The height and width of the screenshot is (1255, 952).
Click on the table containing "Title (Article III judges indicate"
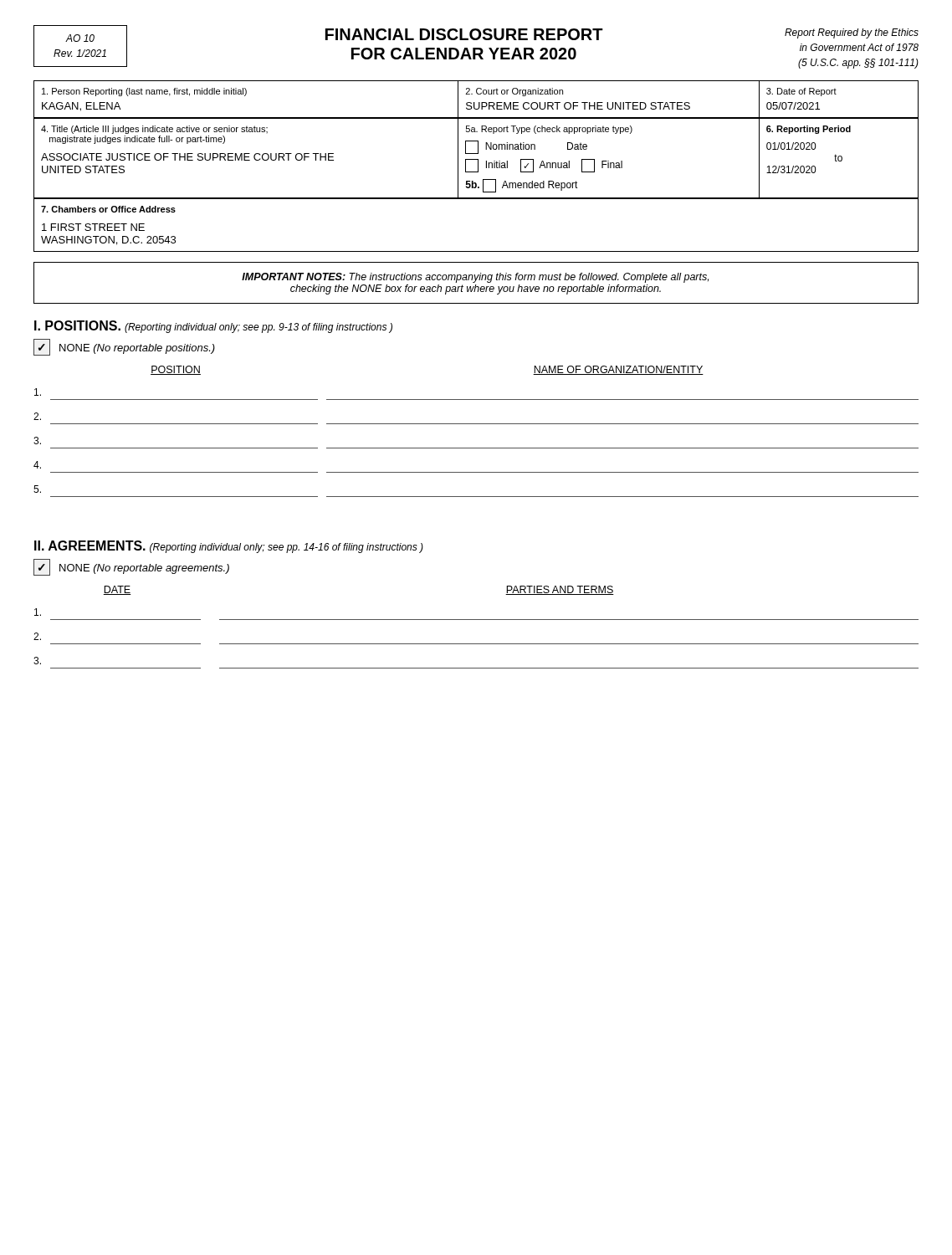click(476, 158)
